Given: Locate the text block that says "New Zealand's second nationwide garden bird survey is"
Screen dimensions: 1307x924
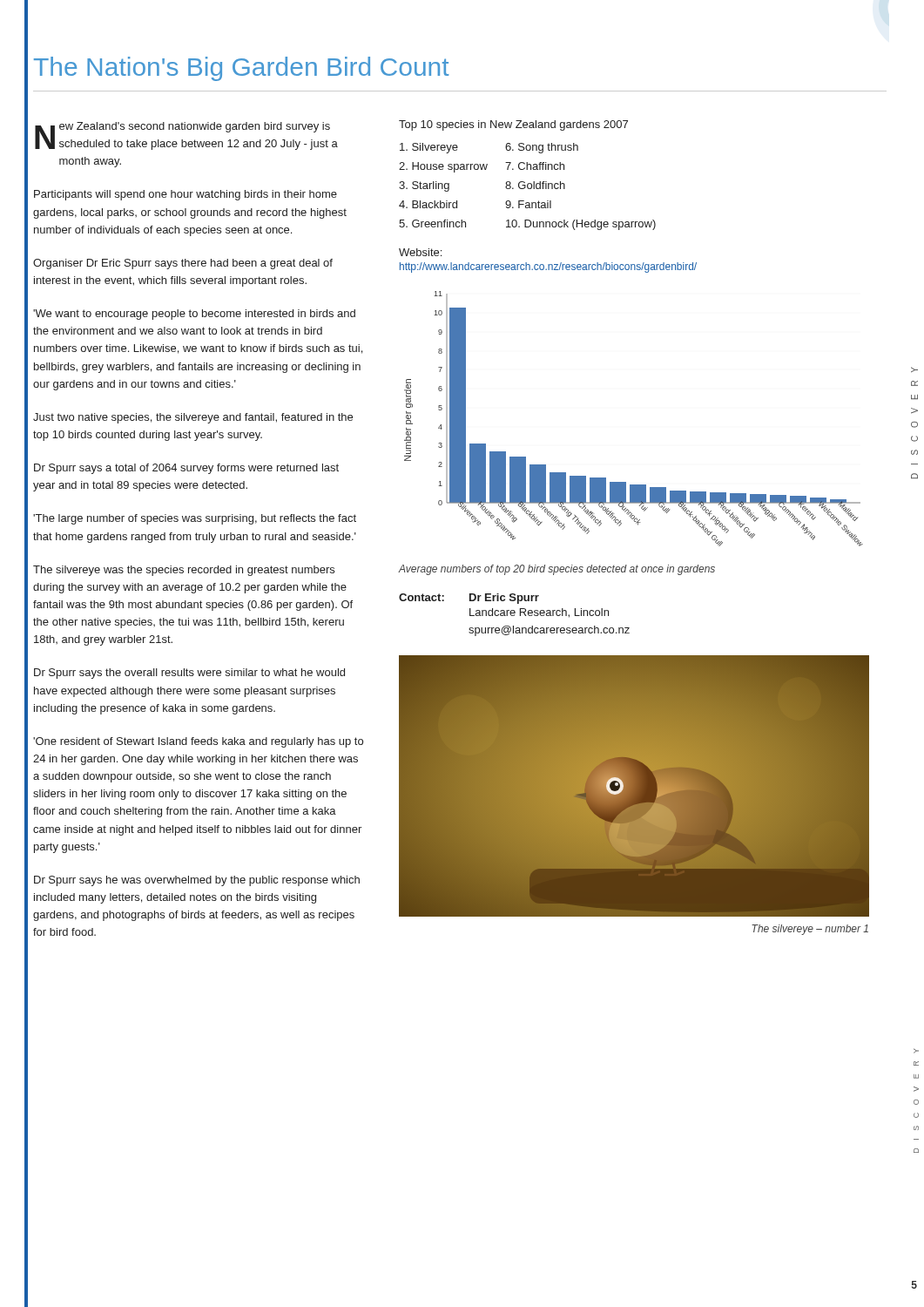Looking at the screenshot, I should pos(199,144).
